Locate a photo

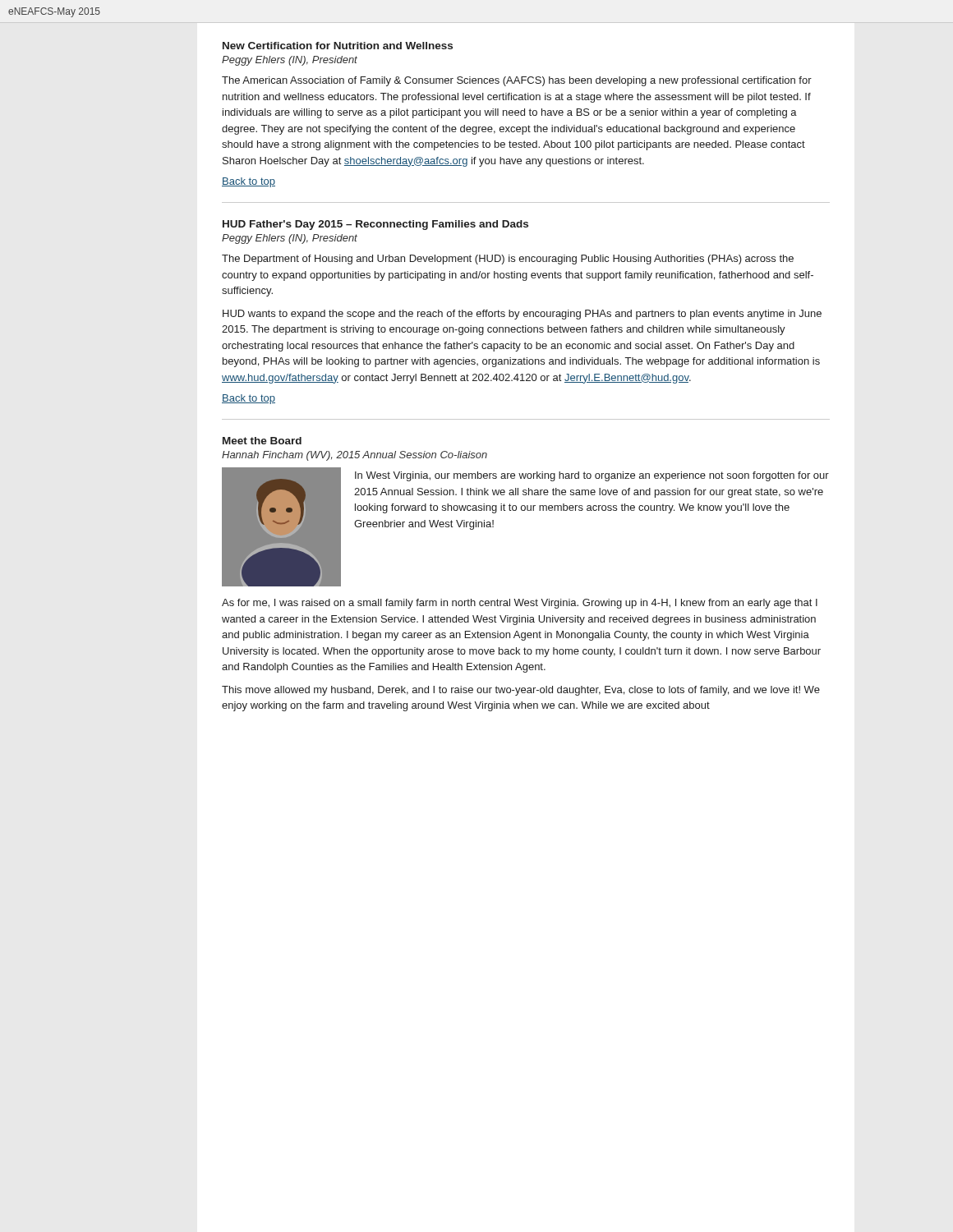281,527
